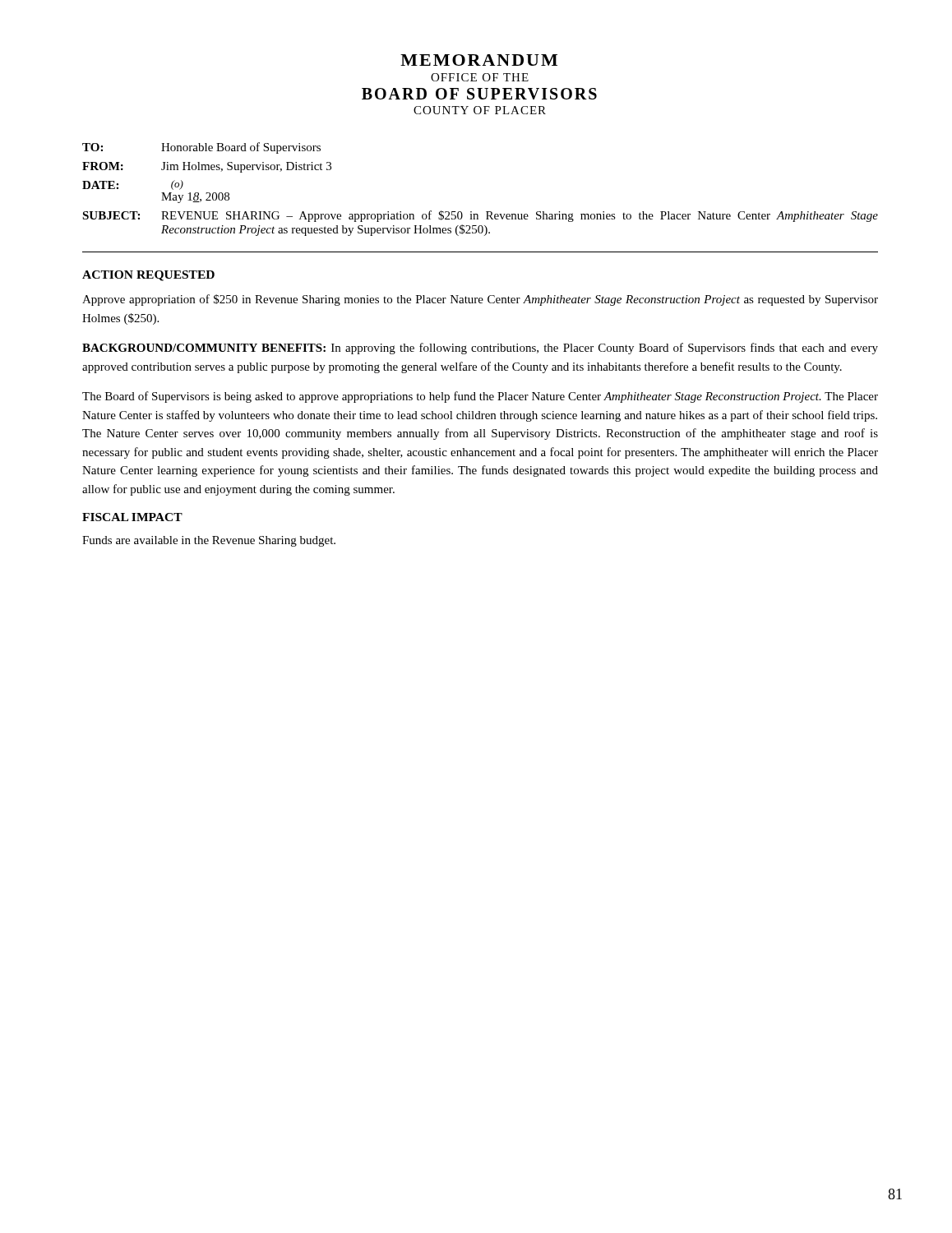
Task: Point to the passage starting "ACTION REQUESTED"
Action: pyautogui.click(x=149, y=274)
